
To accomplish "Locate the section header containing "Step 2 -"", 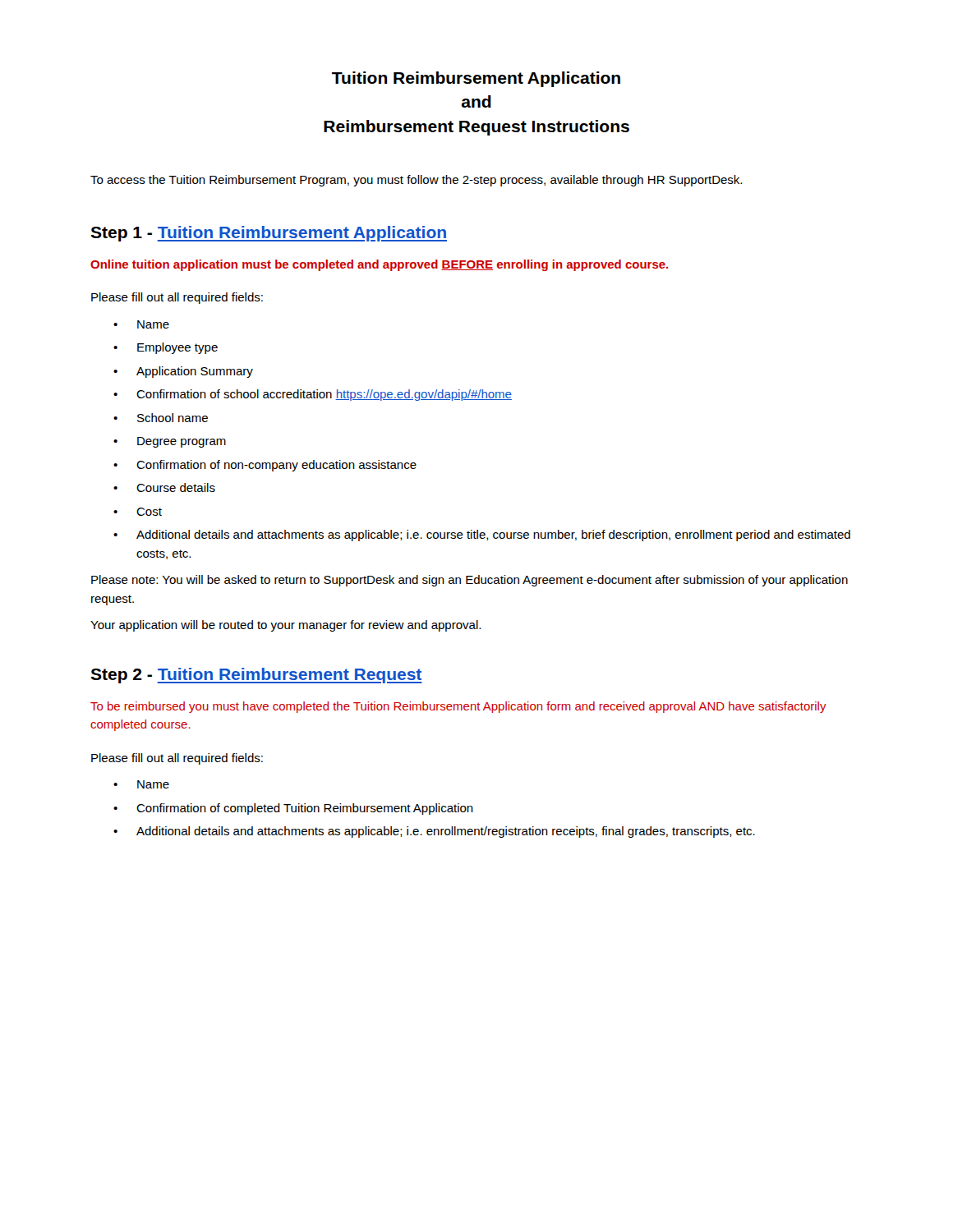I will click(256, 674).
